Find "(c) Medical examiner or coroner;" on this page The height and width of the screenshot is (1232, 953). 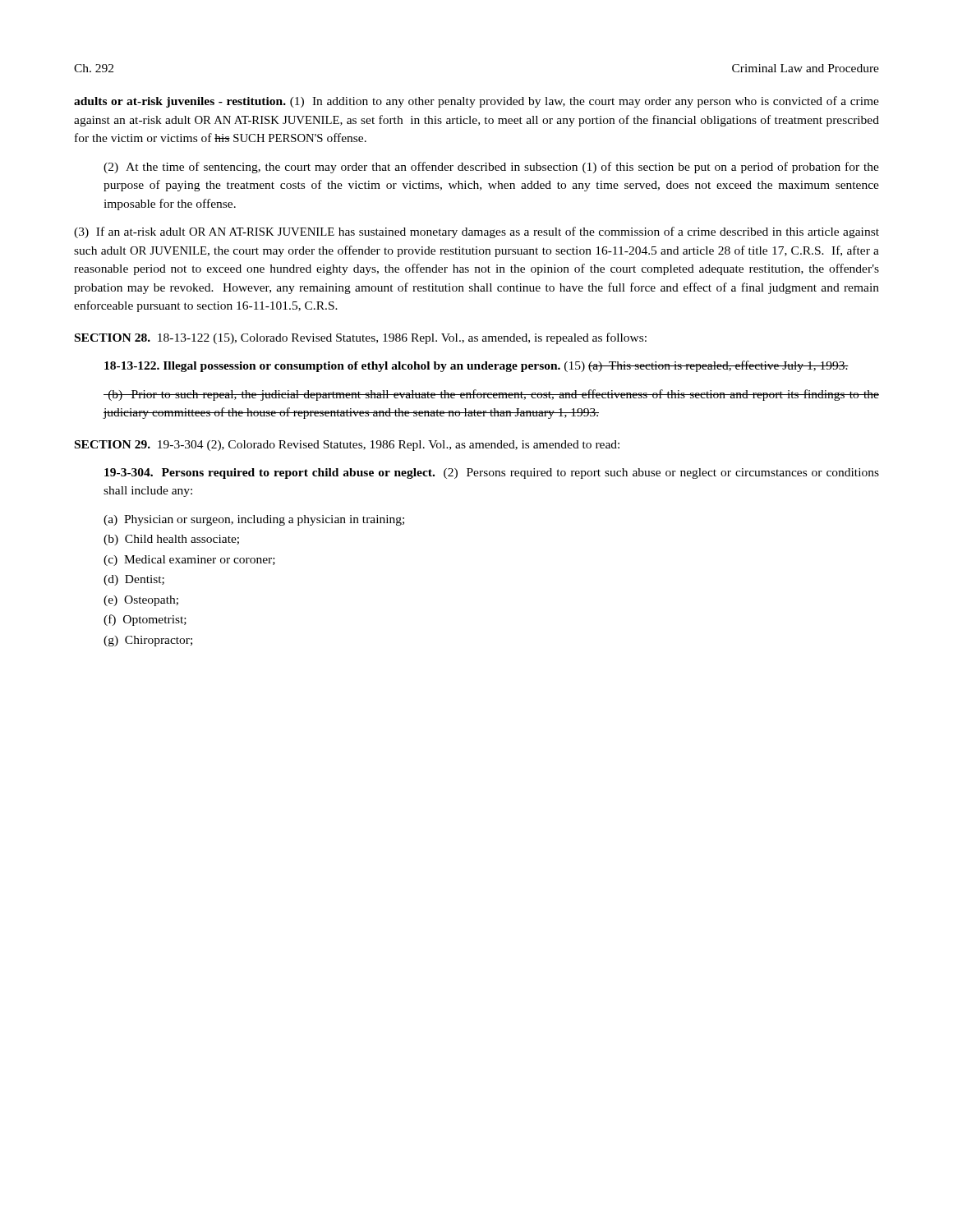pos(190,559)
